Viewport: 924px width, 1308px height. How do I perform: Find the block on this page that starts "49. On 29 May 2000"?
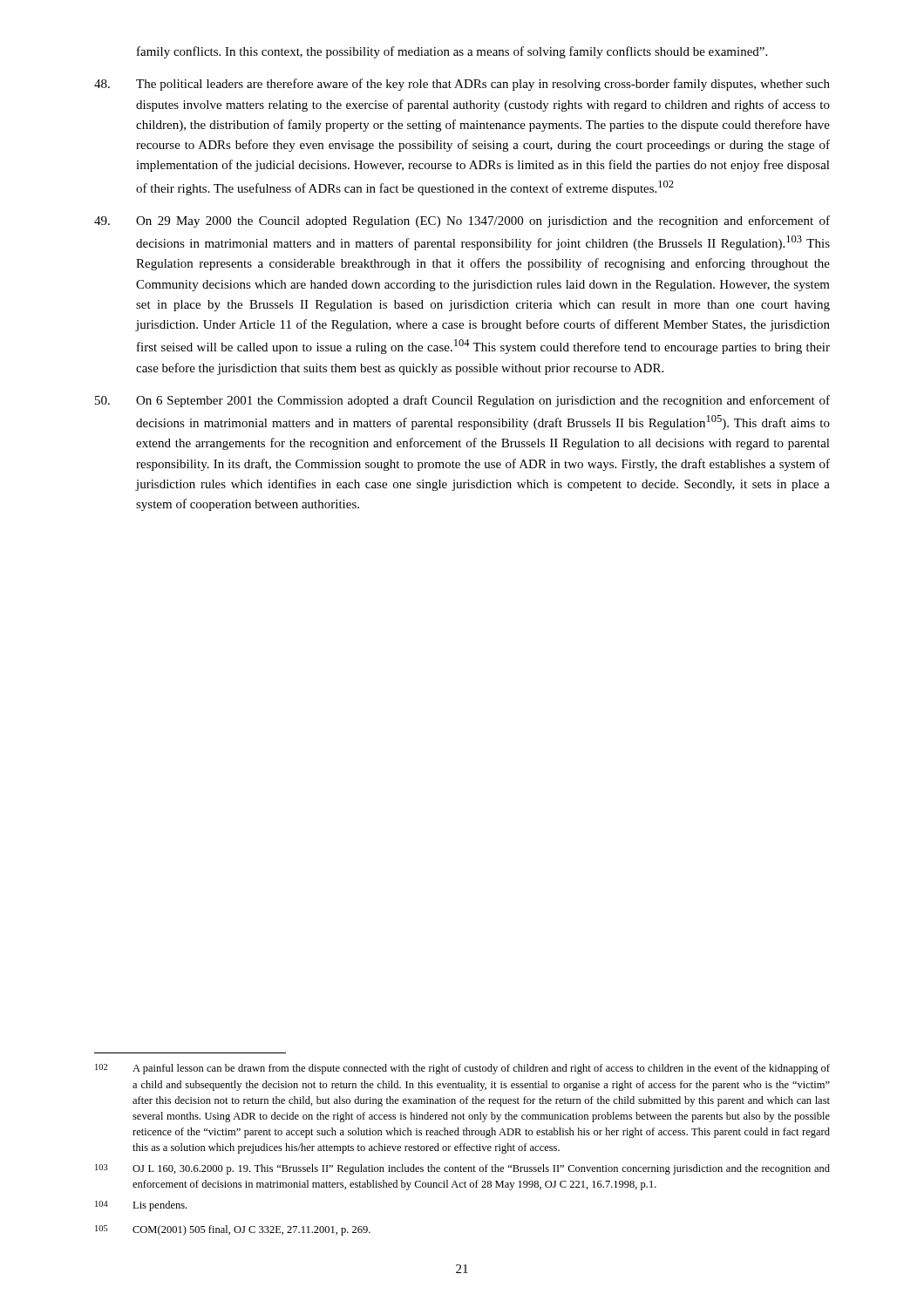[462, 295]
